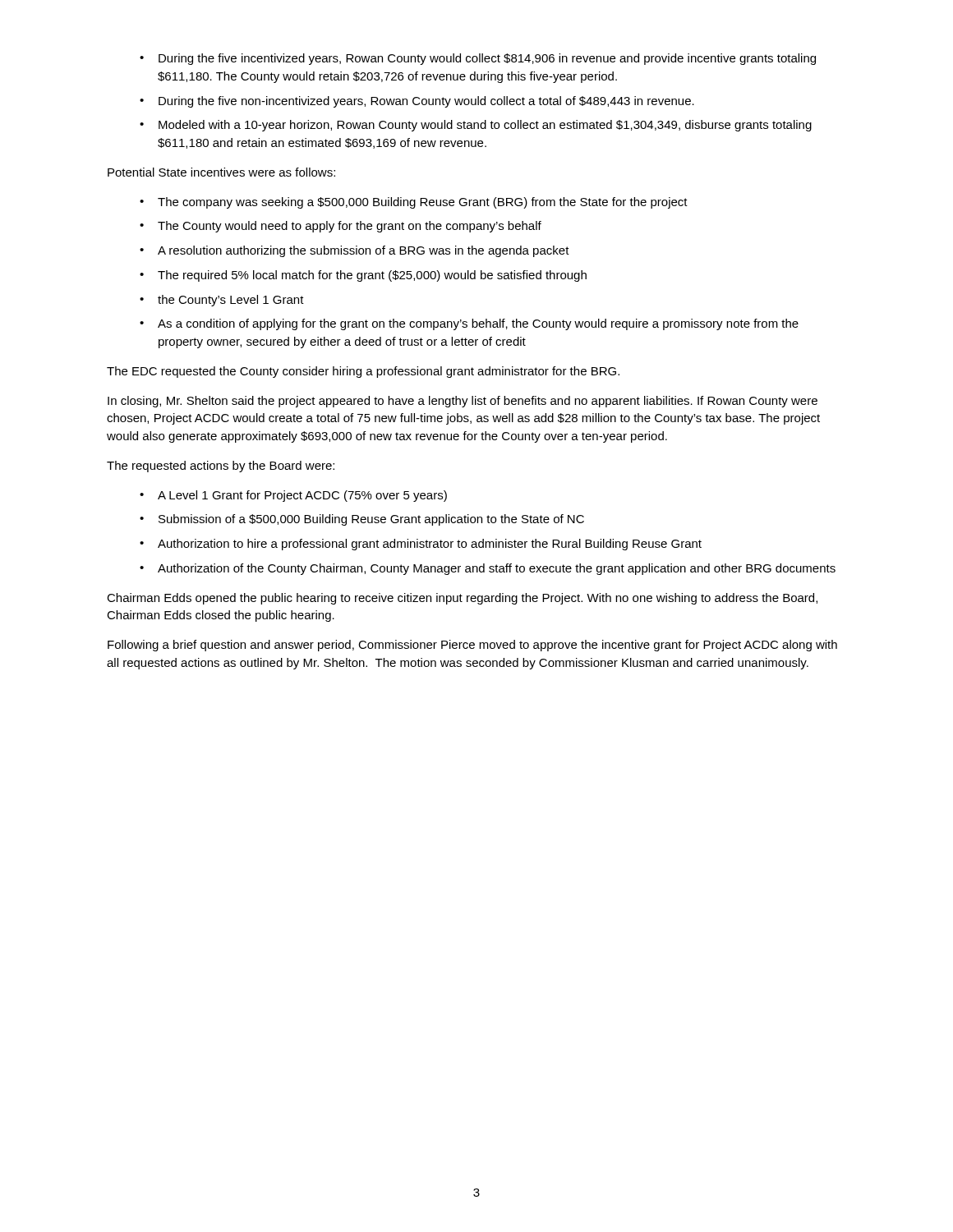953x1232 pixels.
Task: Click on the text block starting "The EDC requested the County consider"
Action: click(x=476, y=371)
